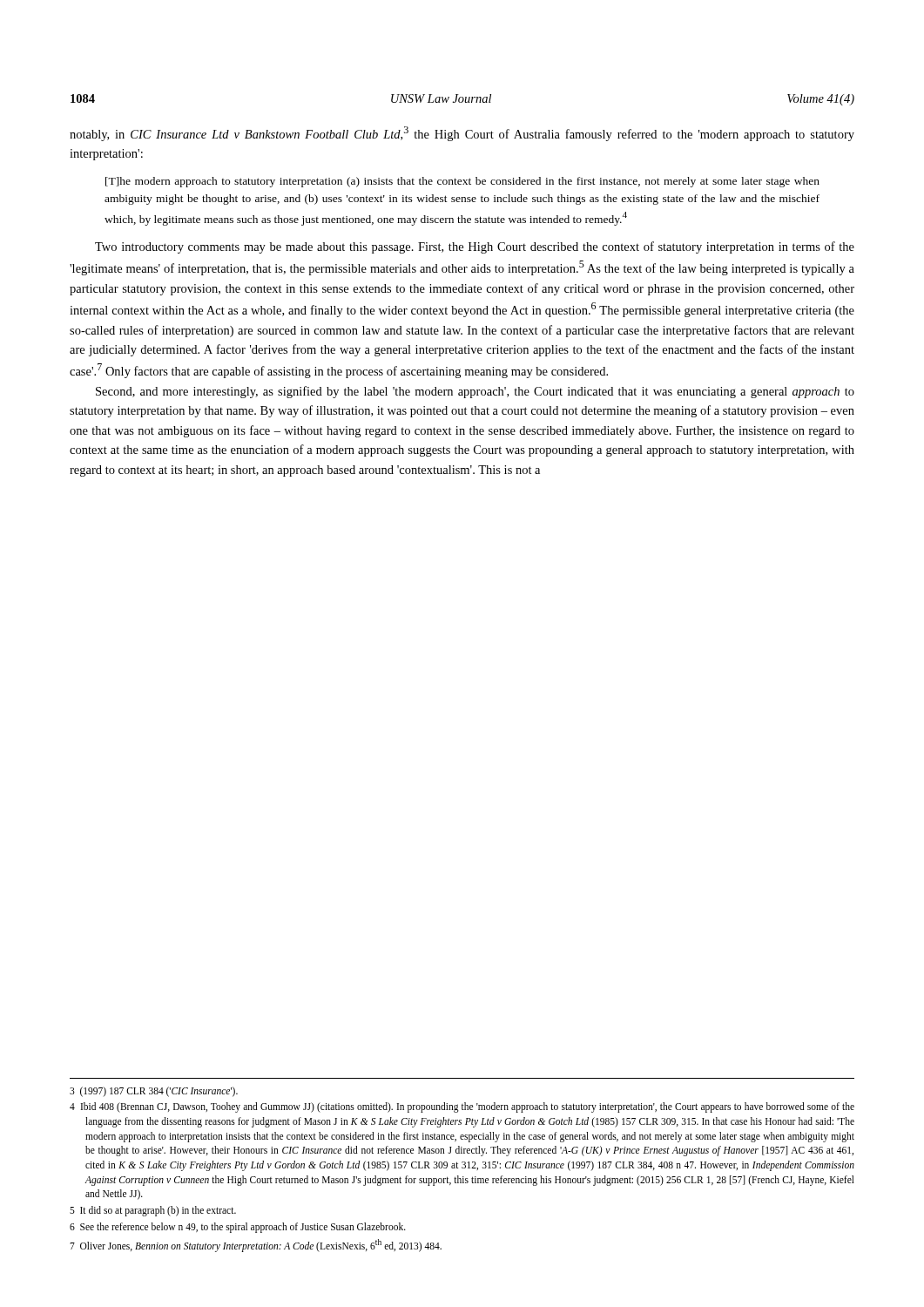Where is the passage that starts "[T]he modern approach to statutory interpretation (a)"?
Viewport: 924px width, 1307px height.
(462, 200)
